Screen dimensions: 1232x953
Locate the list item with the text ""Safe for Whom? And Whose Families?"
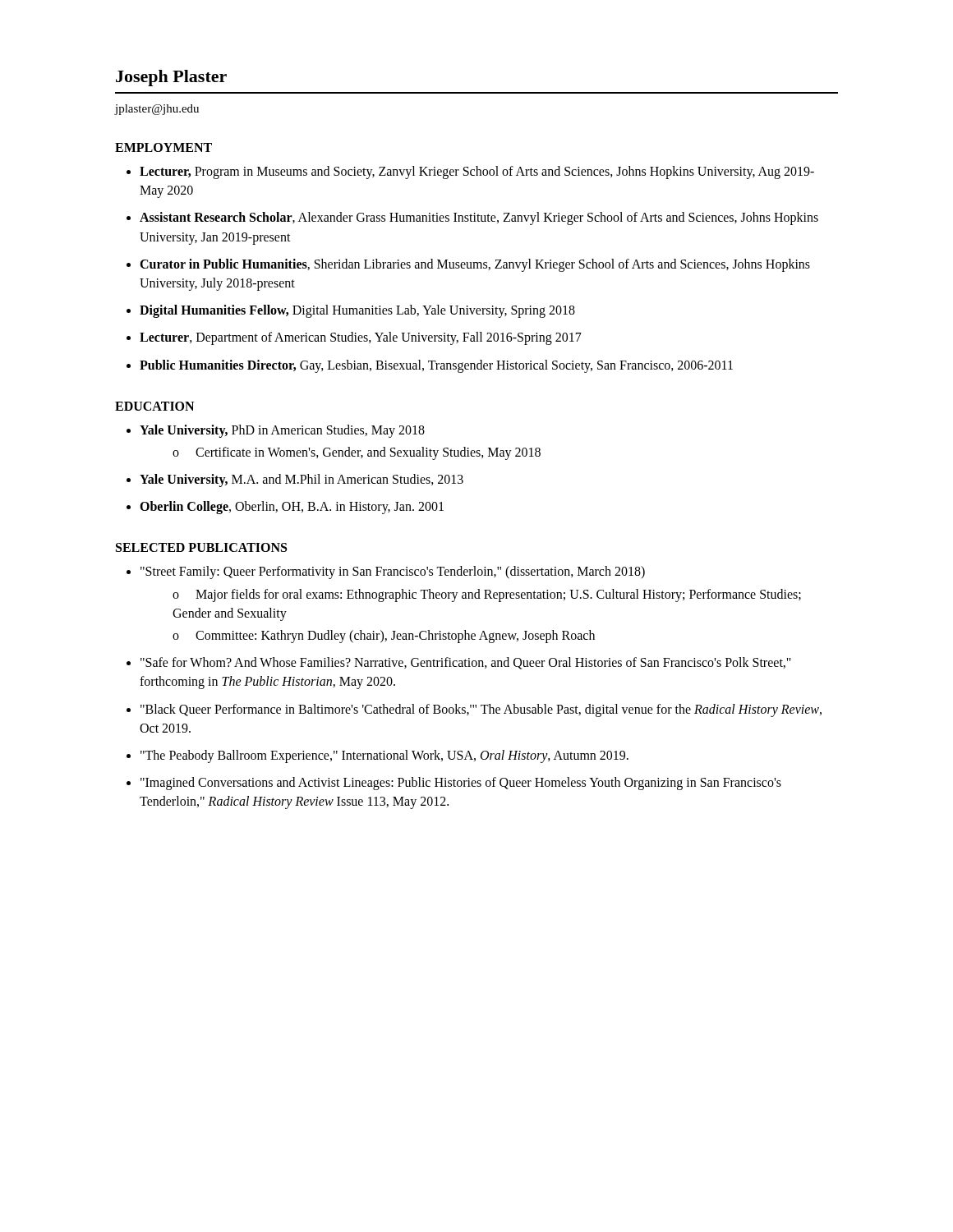[x=466, y=672]
